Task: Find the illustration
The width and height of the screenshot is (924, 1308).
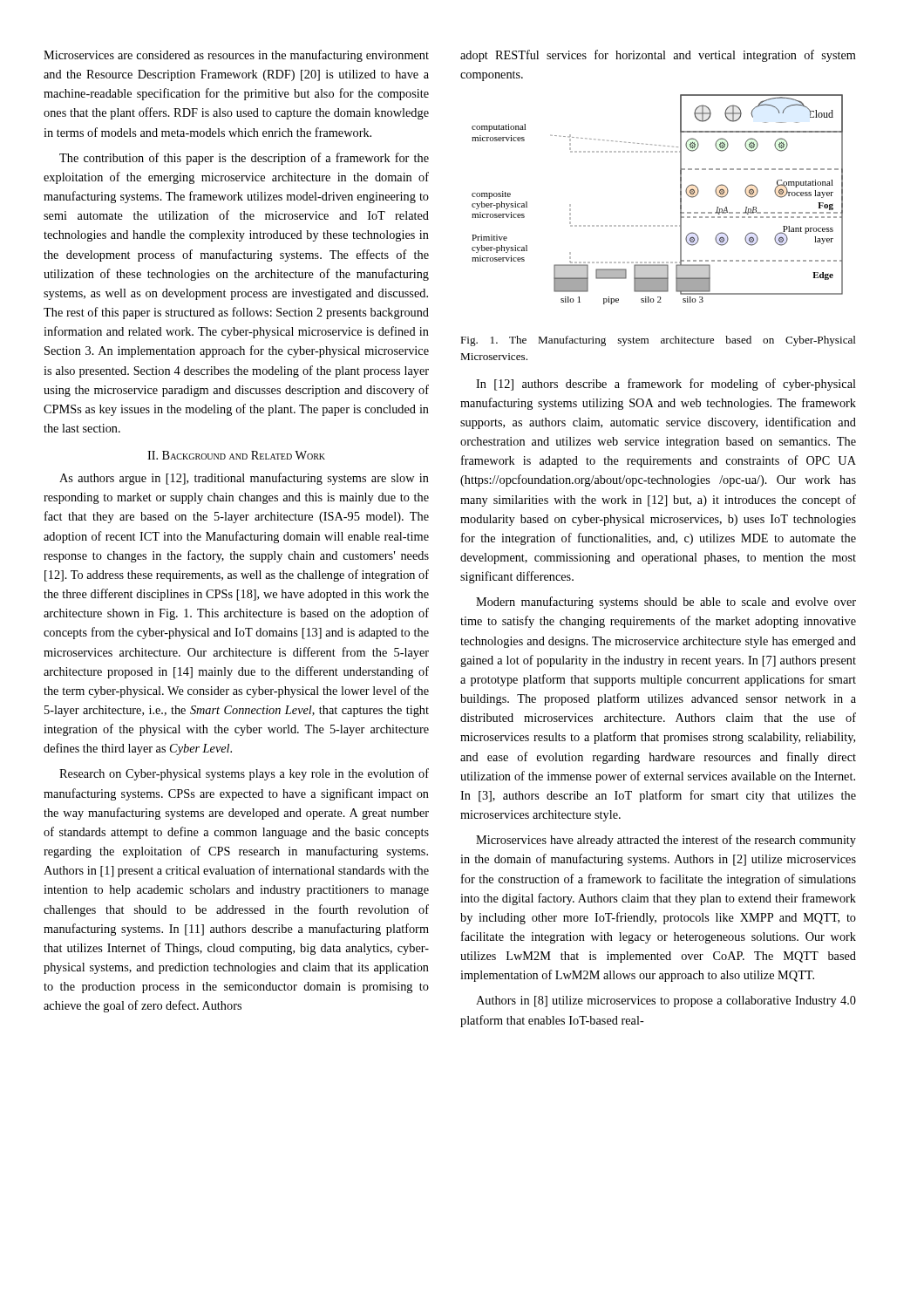Action: [x=658, y=210]
